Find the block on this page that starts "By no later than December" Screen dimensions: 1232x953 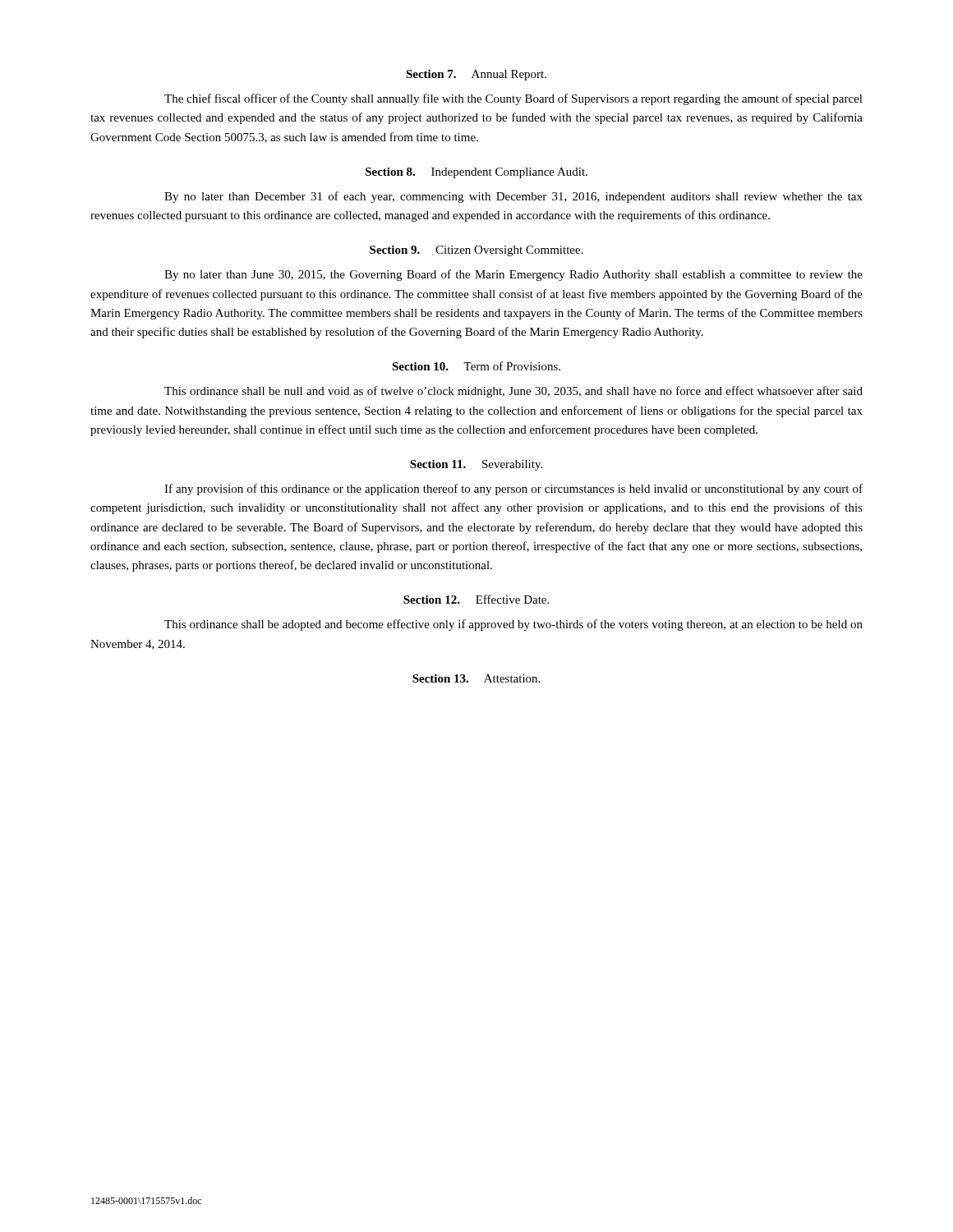click(x=476, y=206)
